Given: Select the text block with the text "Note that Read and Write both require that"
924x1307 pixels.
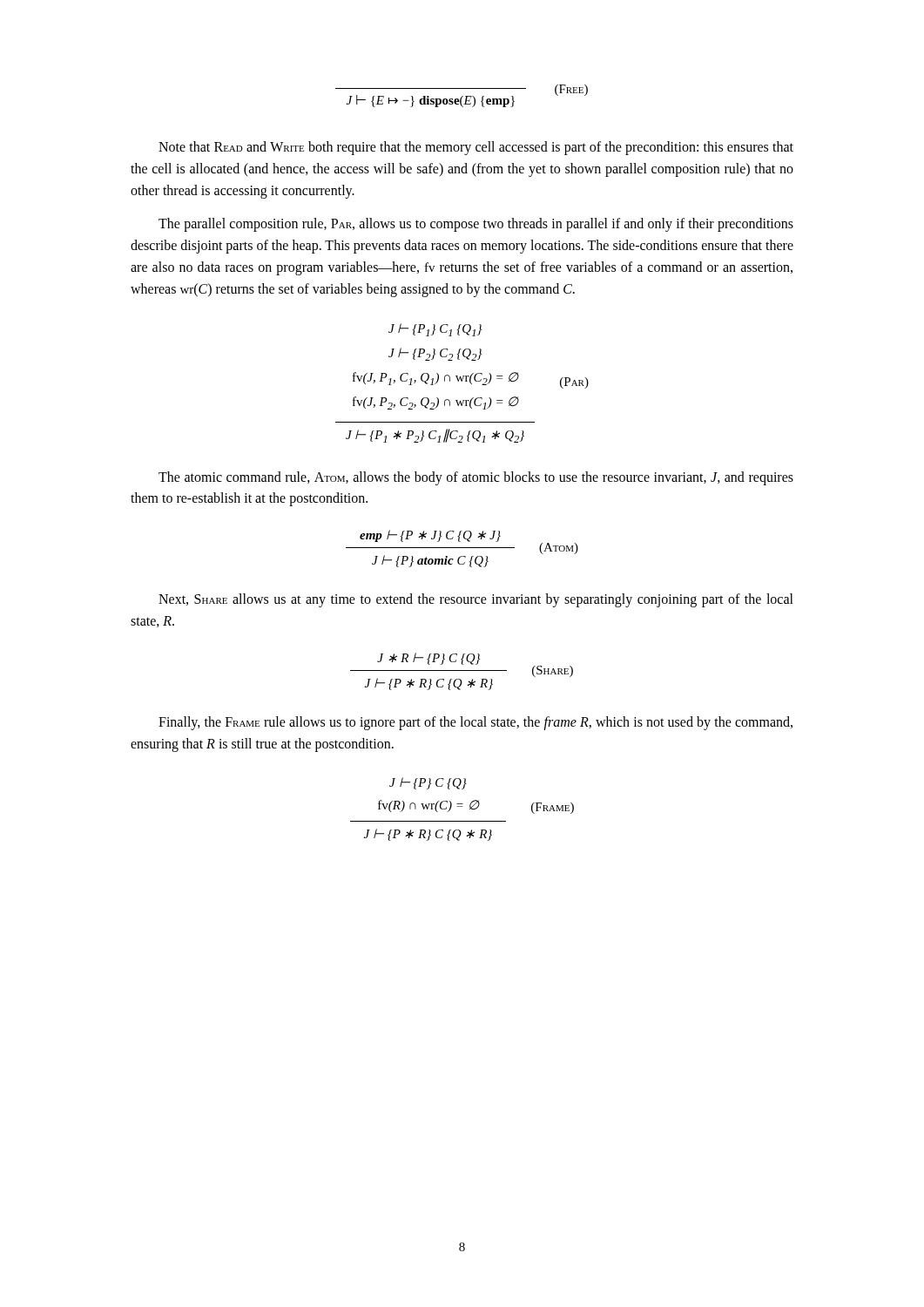Looking at the screenshot, I should click(462, 169).
